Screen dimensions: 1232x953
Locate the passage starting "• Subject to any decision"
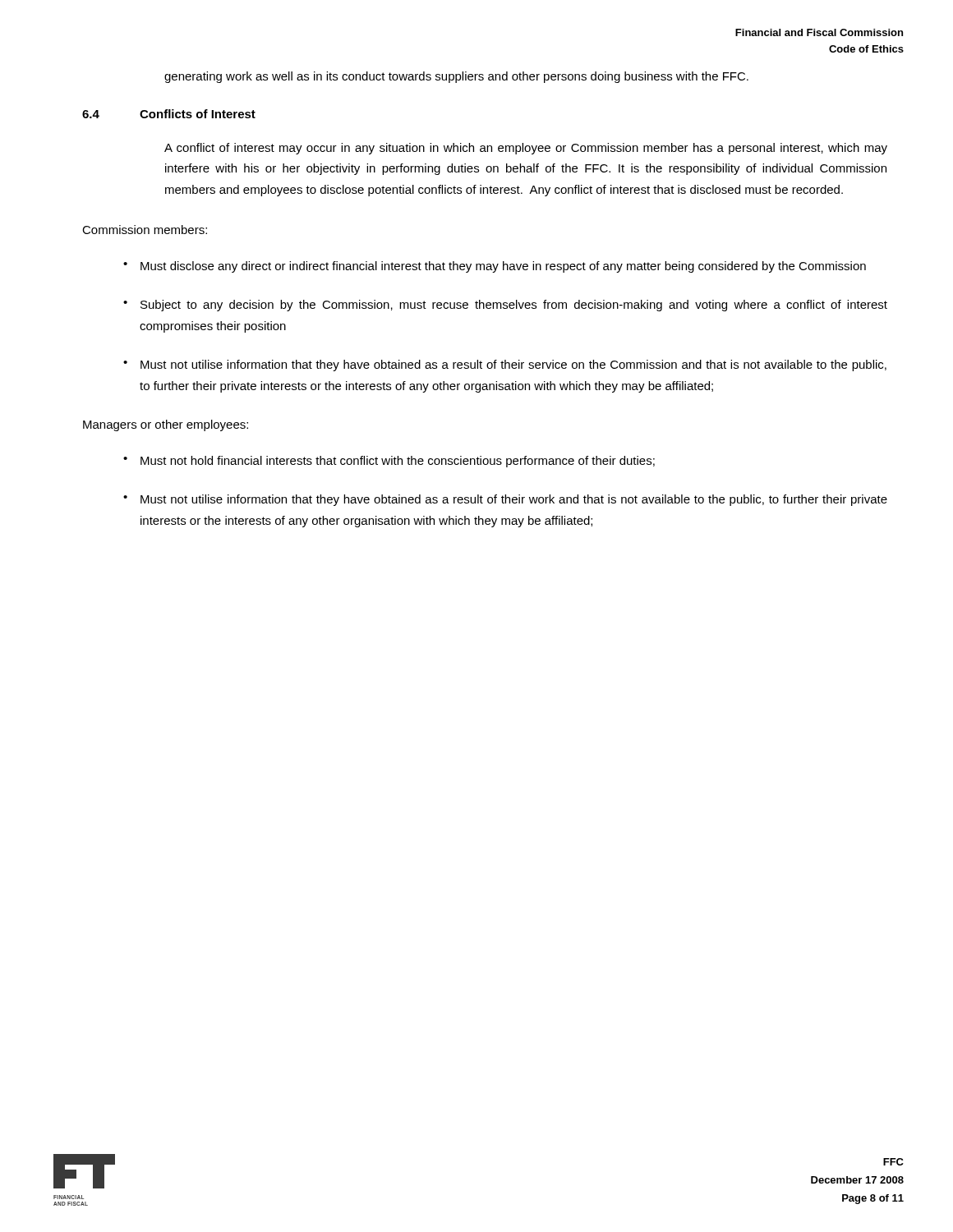coord(505,315)
